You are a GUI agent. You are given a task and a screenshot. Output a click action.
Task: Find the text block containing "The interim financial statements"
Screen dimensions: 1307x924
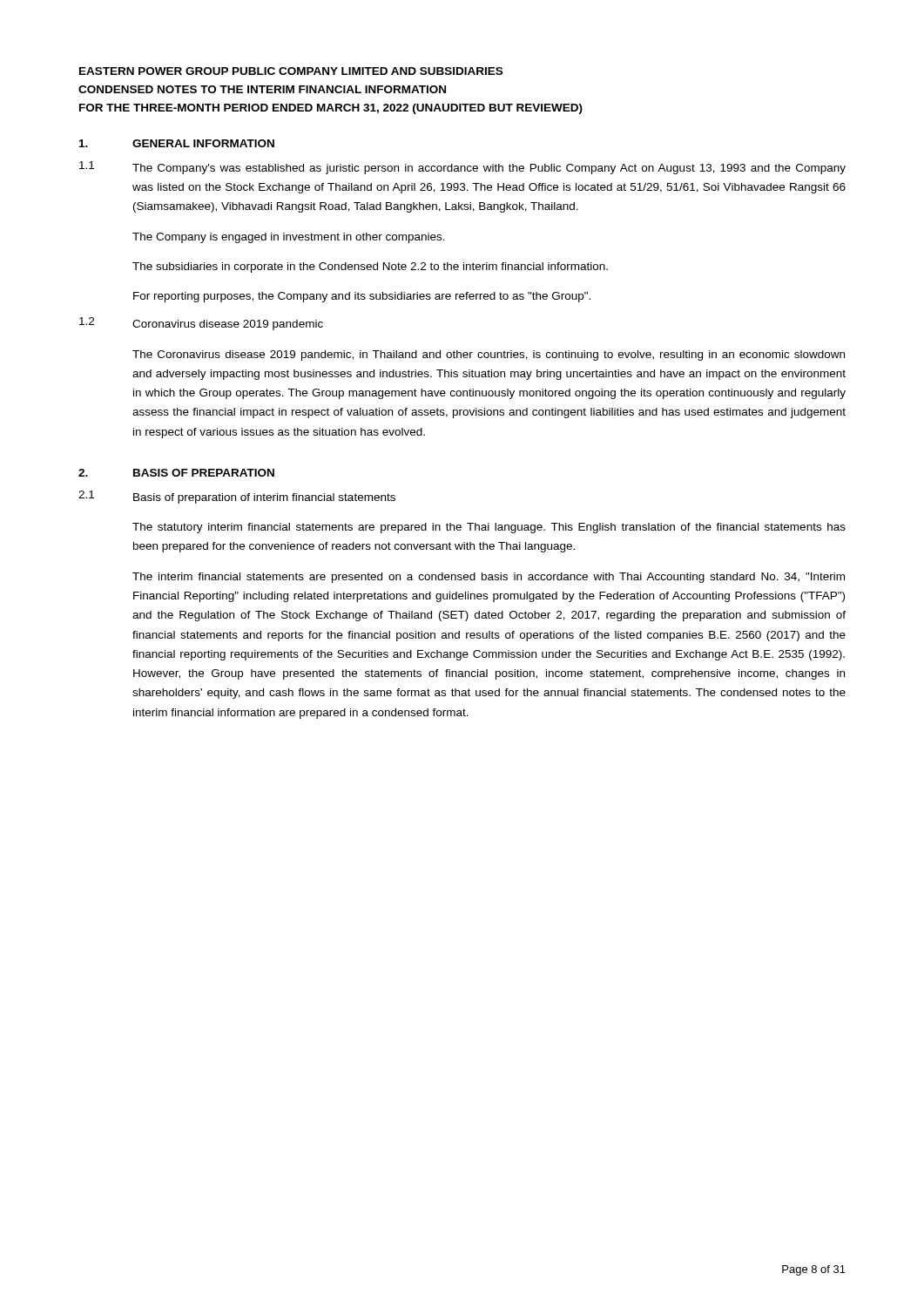[x=489, y=644]
